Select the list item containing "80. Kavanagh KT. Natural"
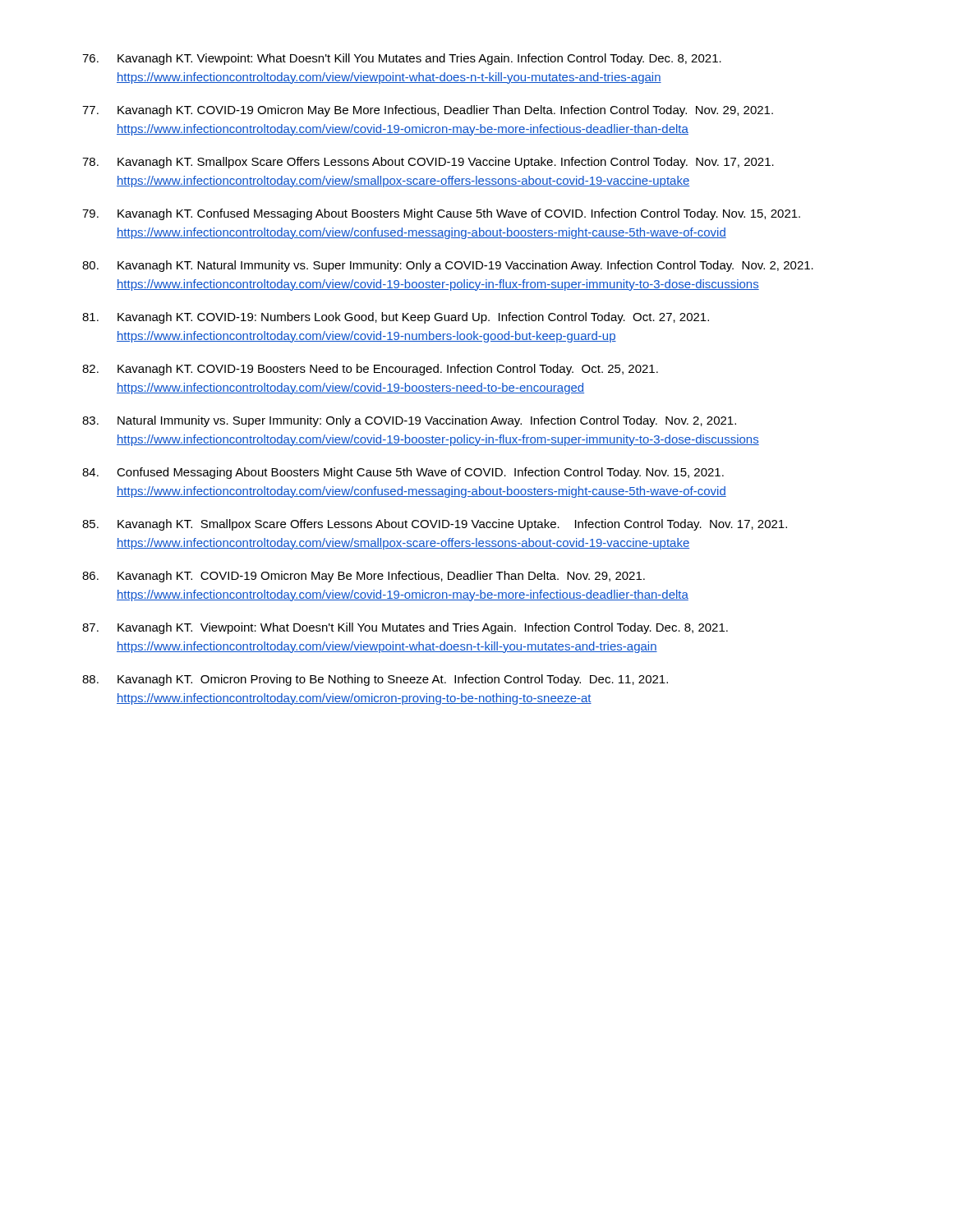 pyautogui.click(x=485, y=275)
